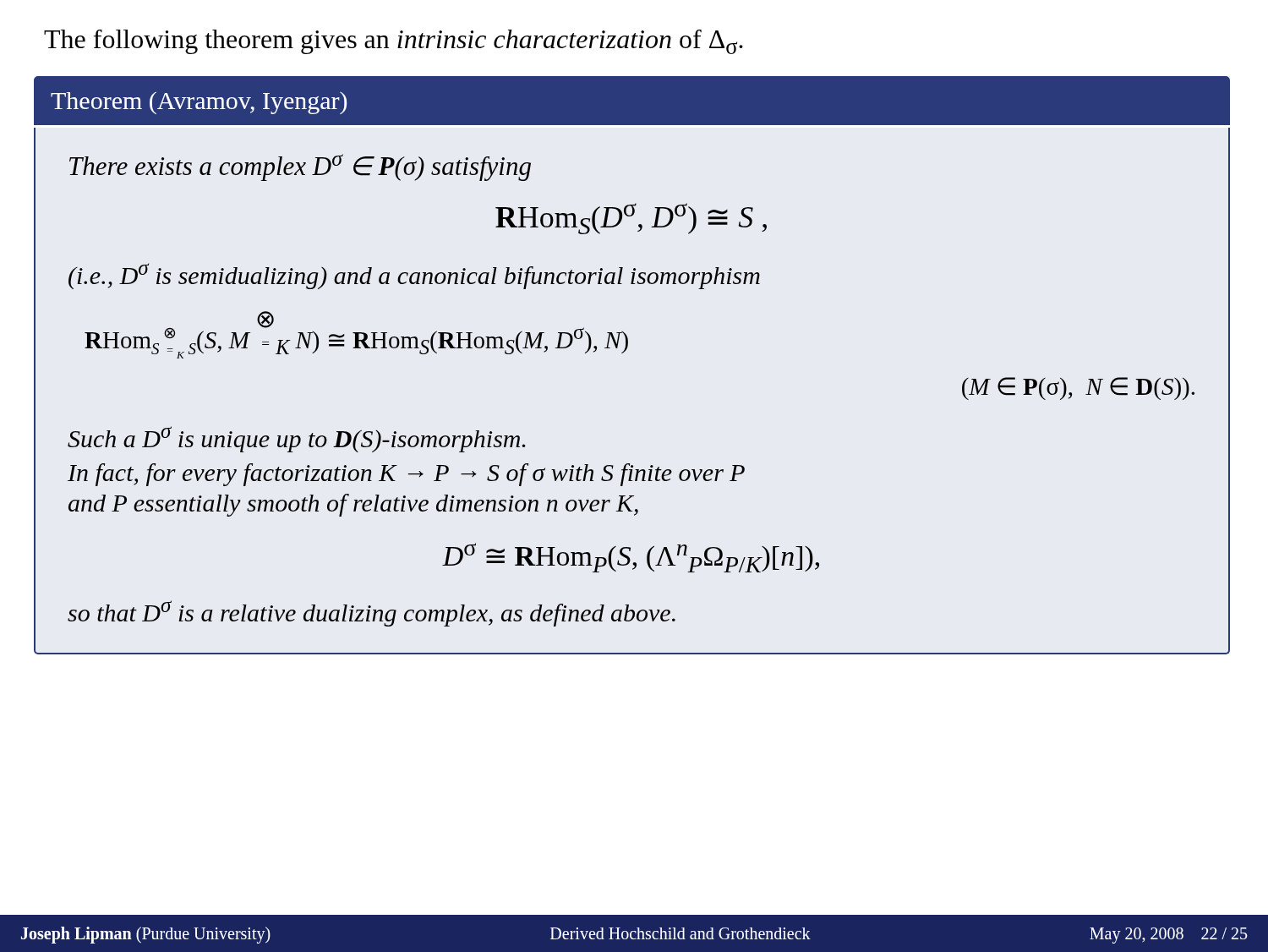Find the text starting "so that Dσ is a"

(x=372, y=610)
